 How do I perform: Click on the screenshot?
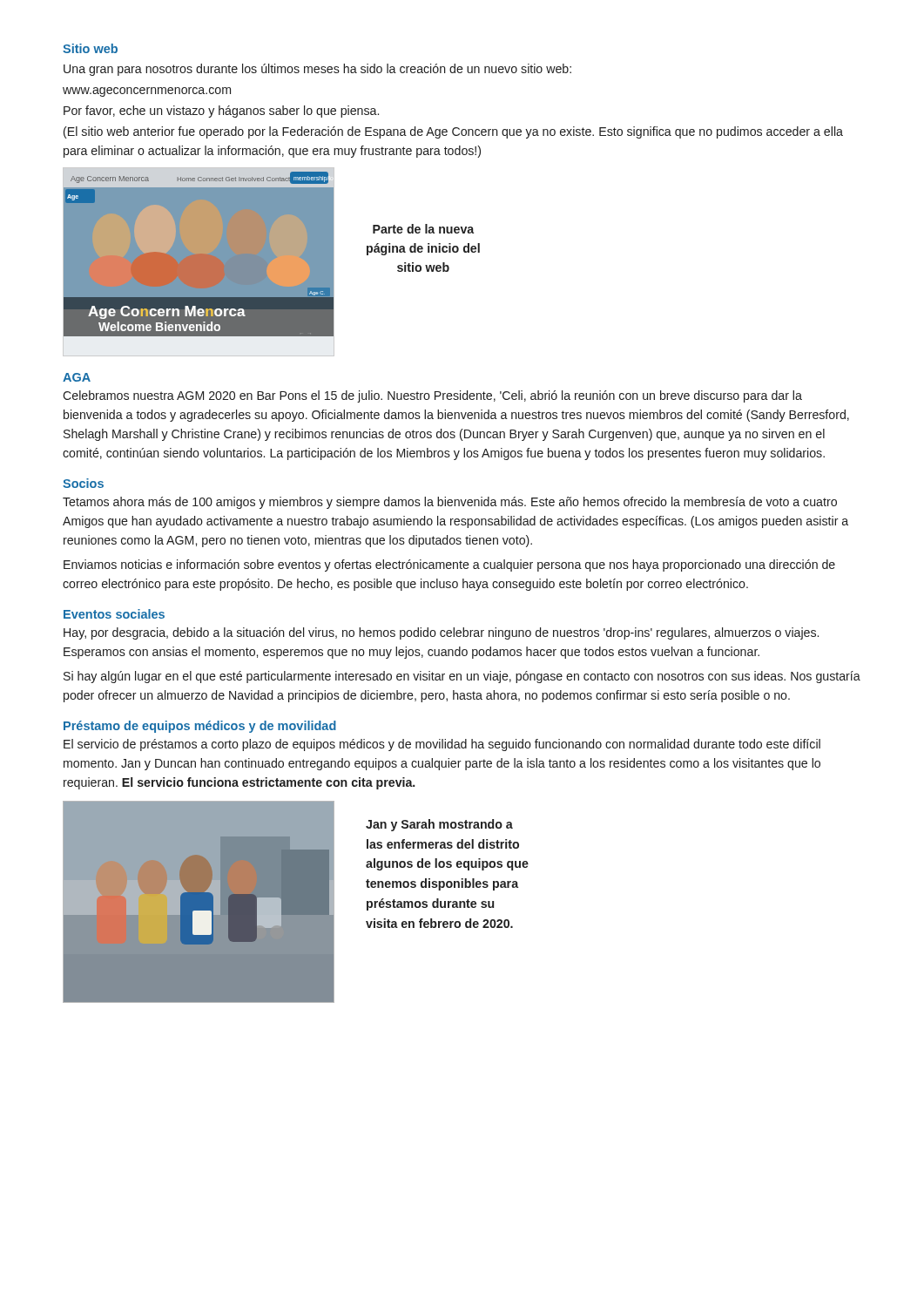tap(199, 262)
